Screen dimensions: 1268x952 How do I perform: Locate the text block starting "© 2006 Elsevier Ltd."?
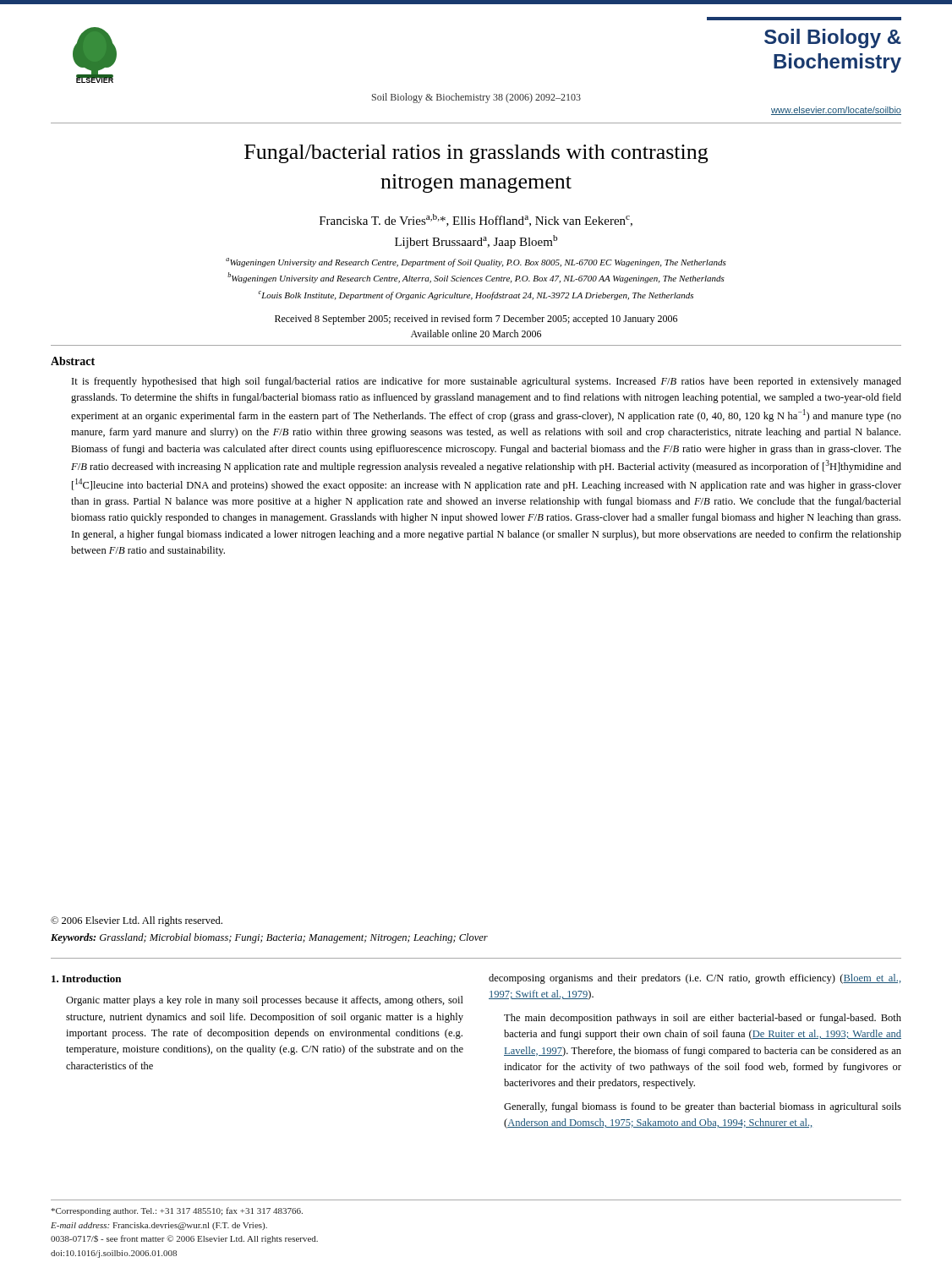click(137, 921)
